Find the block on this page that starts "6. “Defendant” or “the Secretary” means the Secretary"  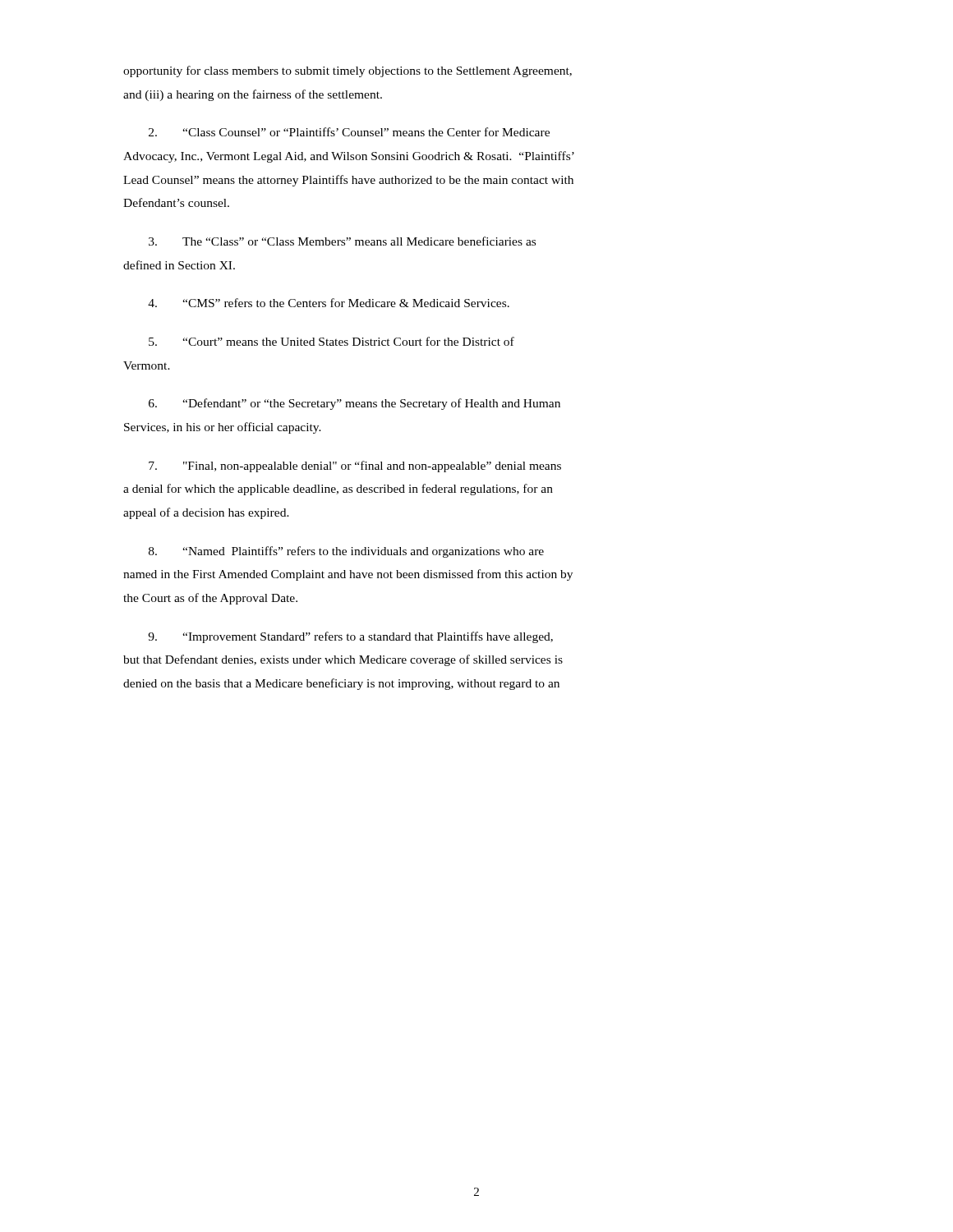point(476,416)
